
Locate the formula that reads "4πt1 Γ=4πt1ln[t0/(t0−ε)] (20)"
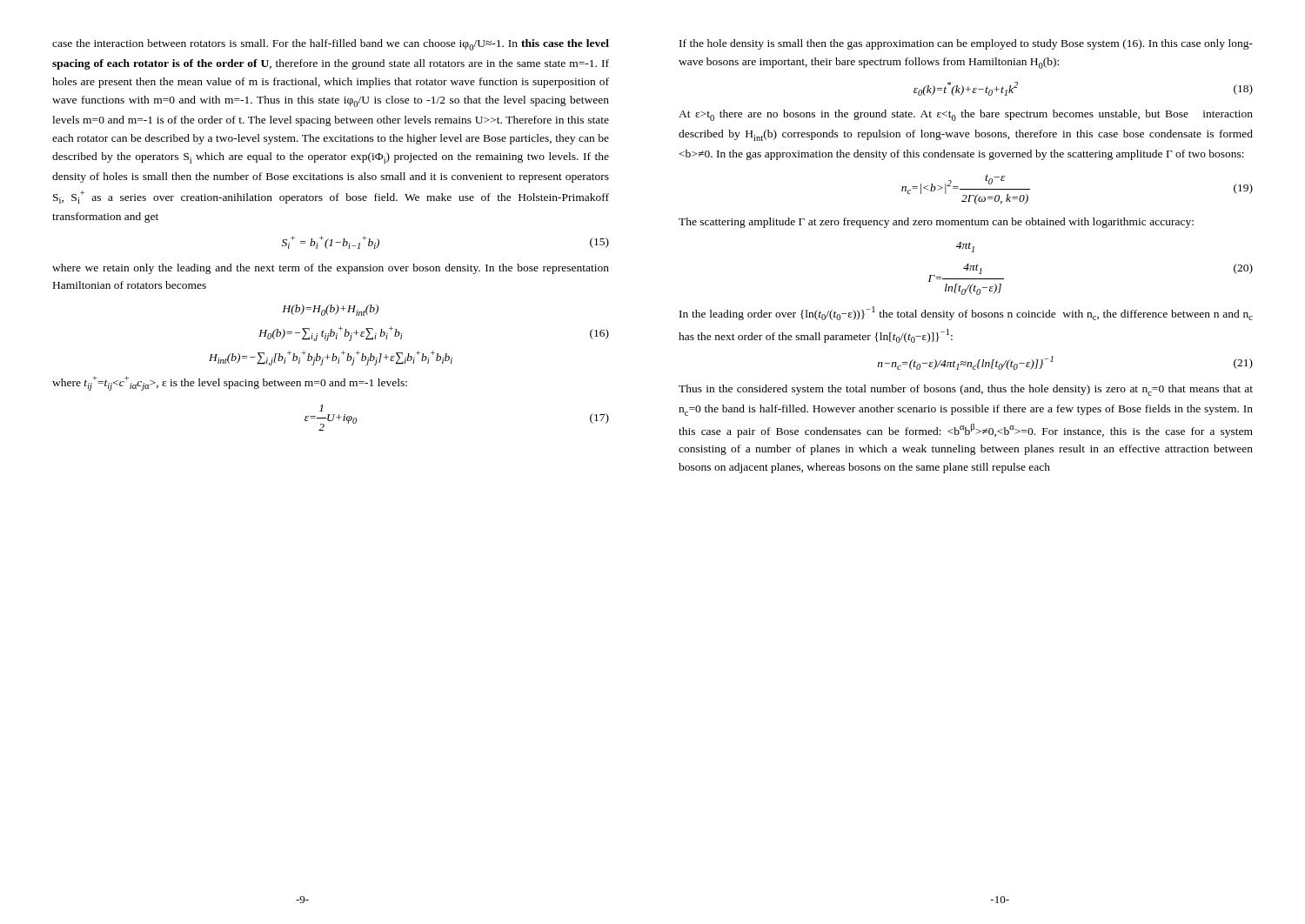pyautogui.click(x=966, y=268)
